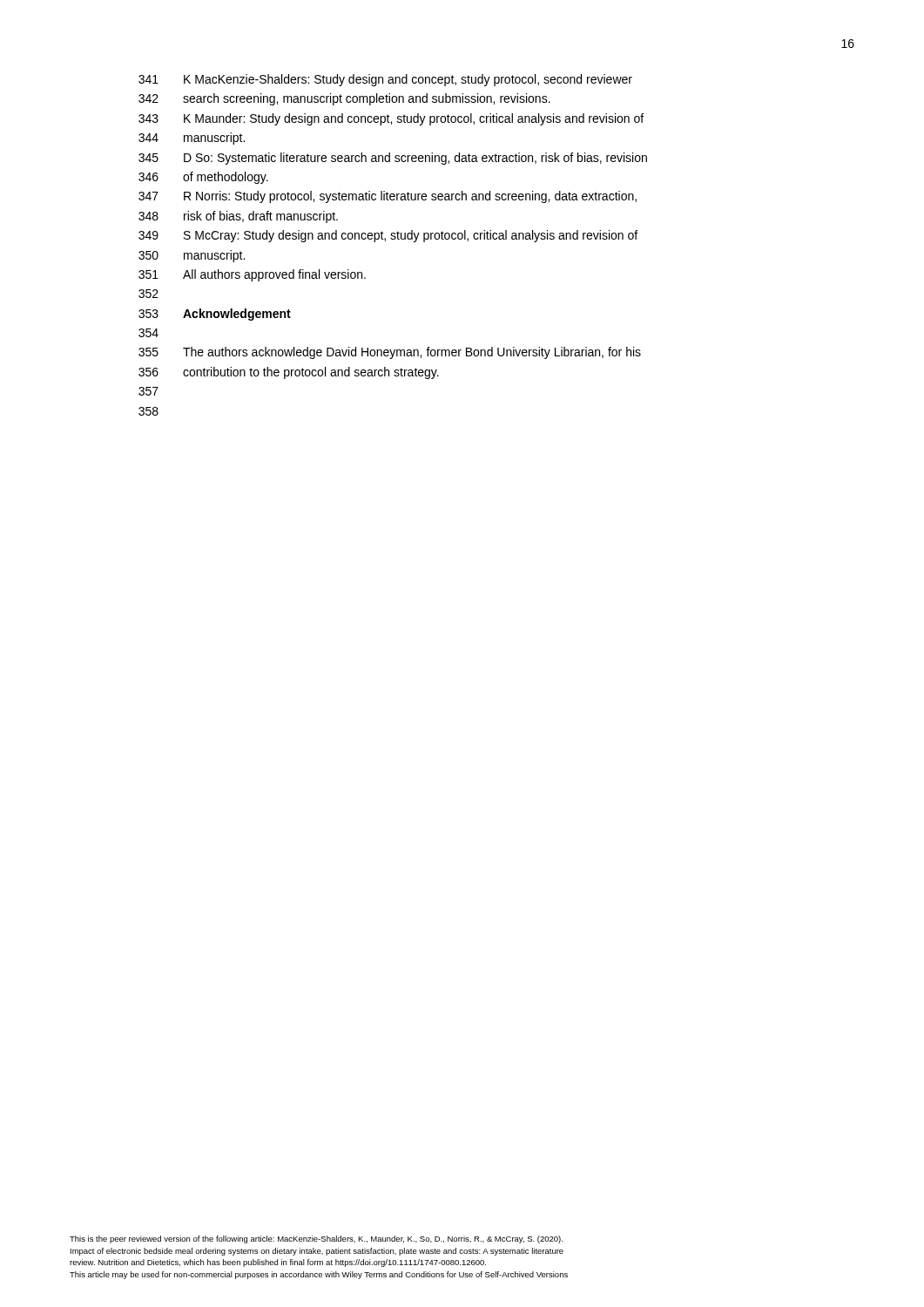Viewport: 924px width, 1307px height.
Task: Locate the text "348 risk of bias, draft manuscript."
Action: pyautogui.click(x=238, y=217)
